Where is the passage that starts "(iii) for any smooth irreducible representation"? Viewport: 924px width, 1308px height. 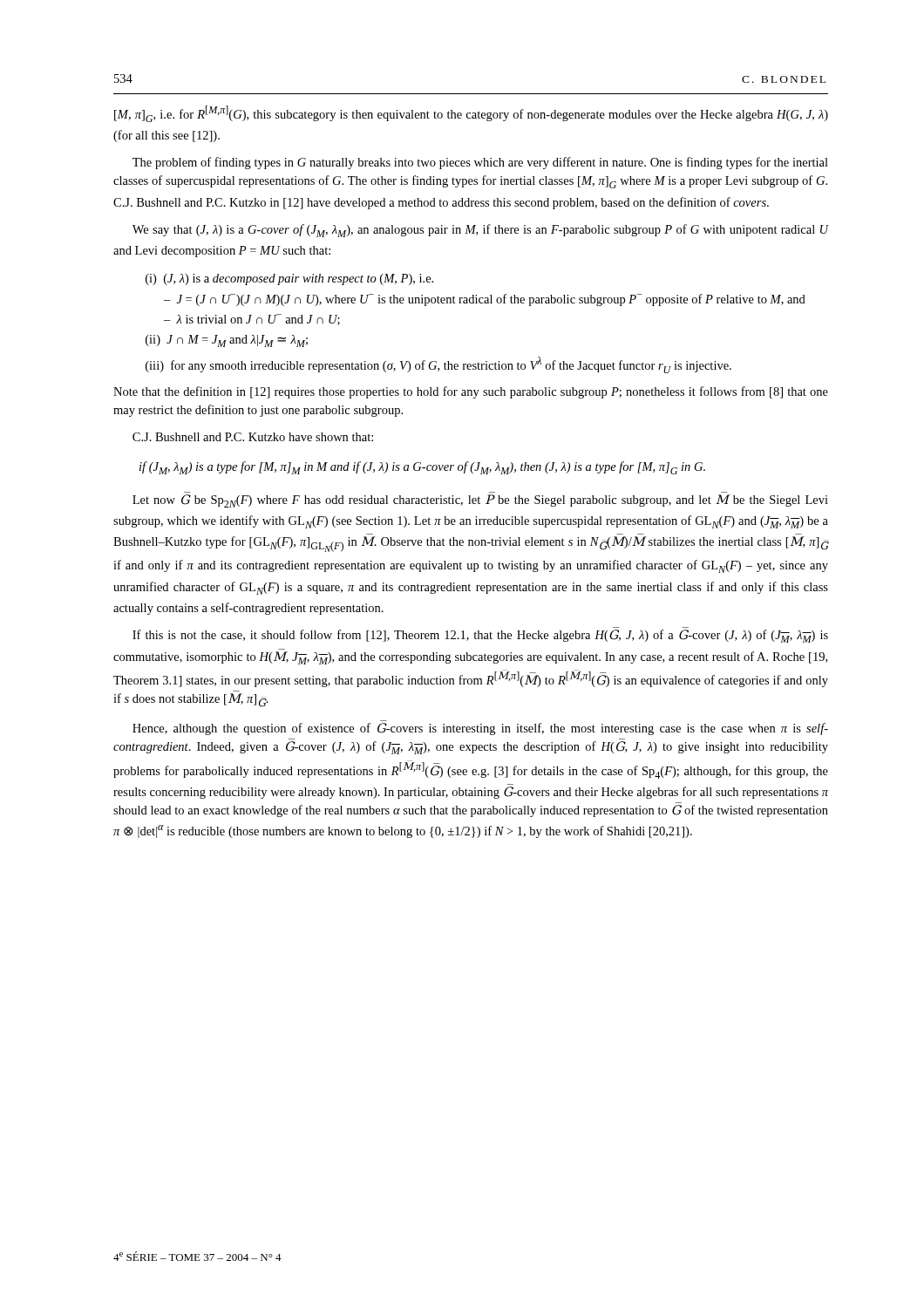click(438, 365)
